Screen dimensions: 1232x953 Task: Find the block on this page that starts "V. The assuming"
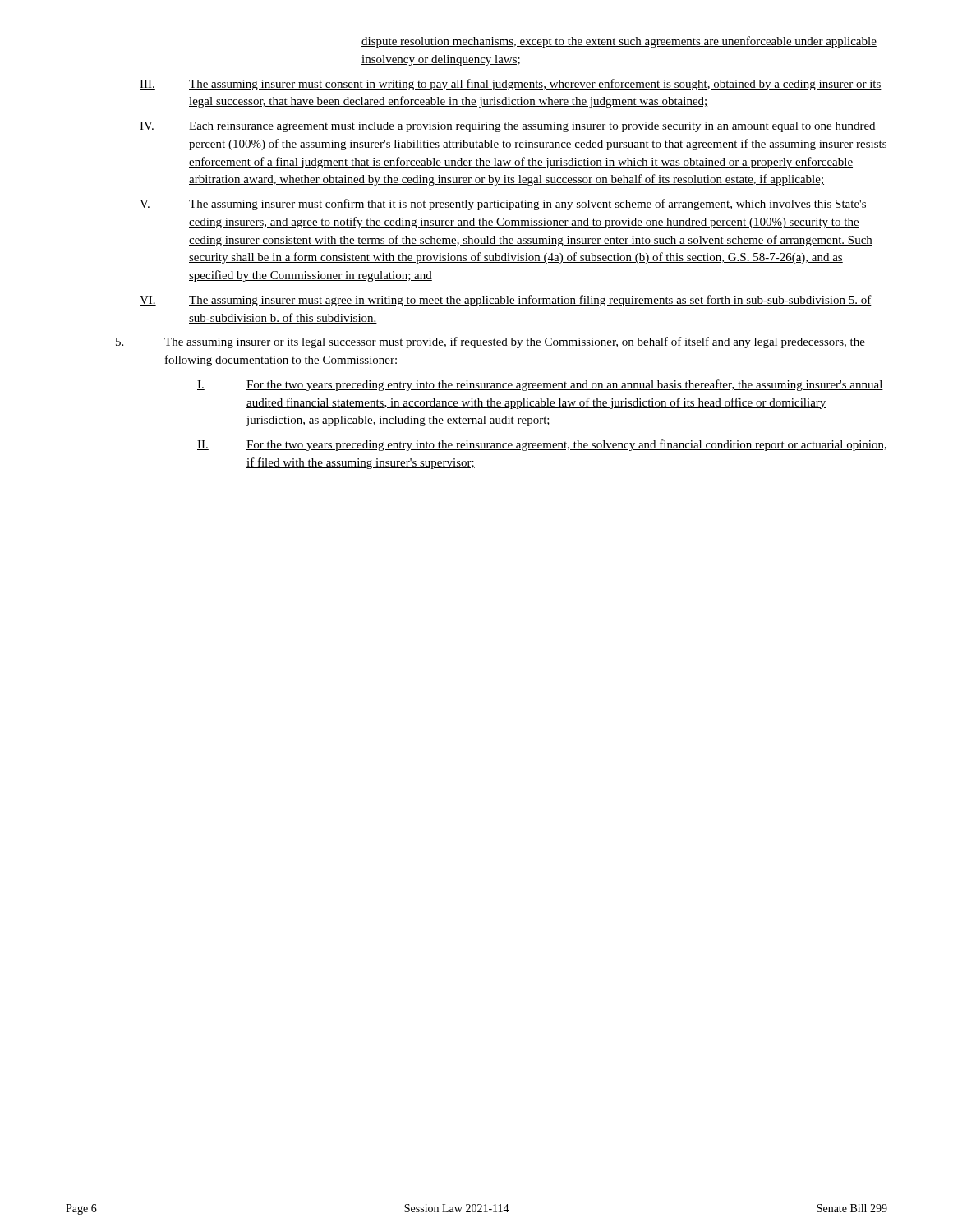(513, 240)
